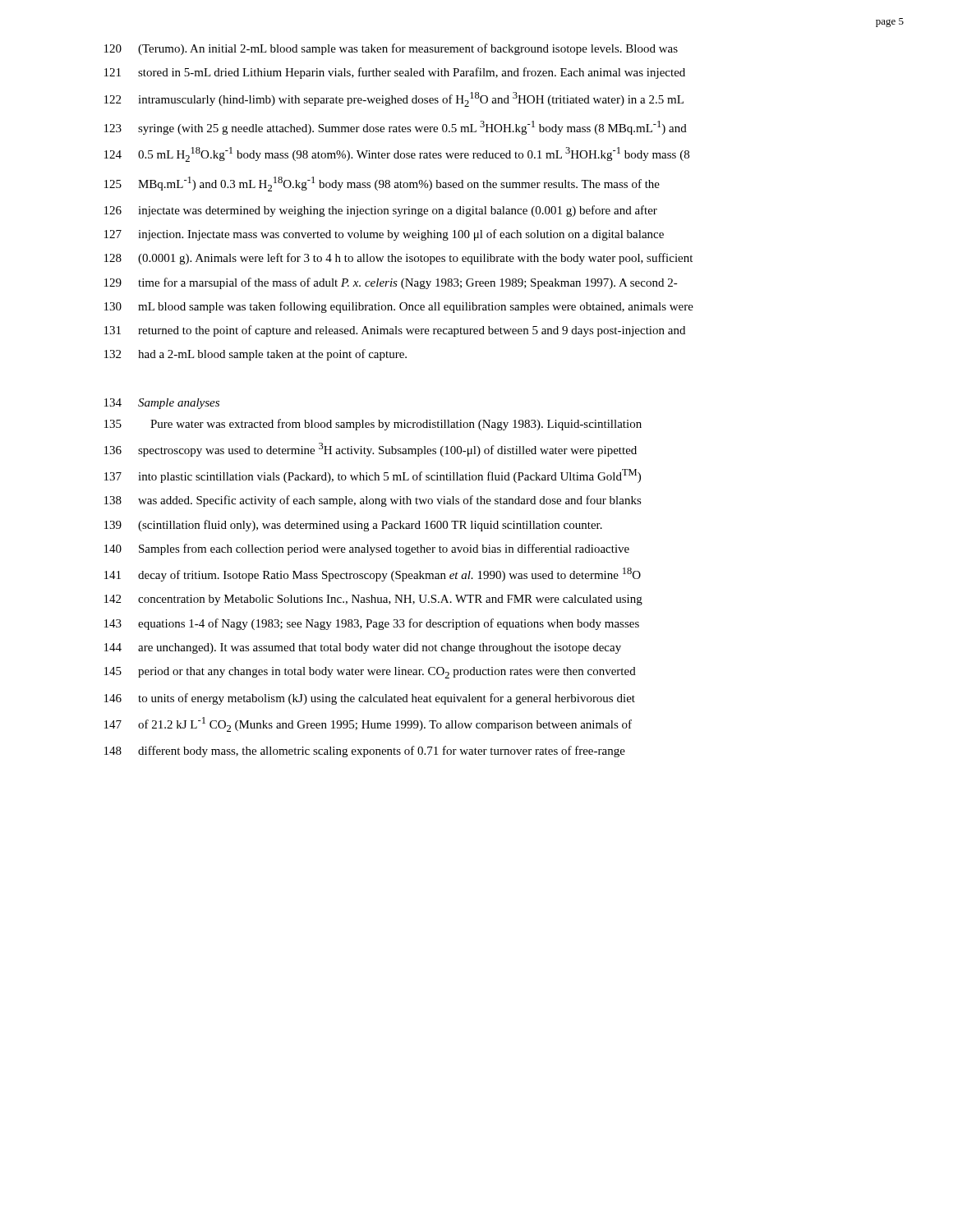Navigate to the block starting "147 of 21.2 kJ L-1 CO2 (Munks"
The height and width of the screenshot is (1232, 953).
pyautogui.click(x=485, y=725)
